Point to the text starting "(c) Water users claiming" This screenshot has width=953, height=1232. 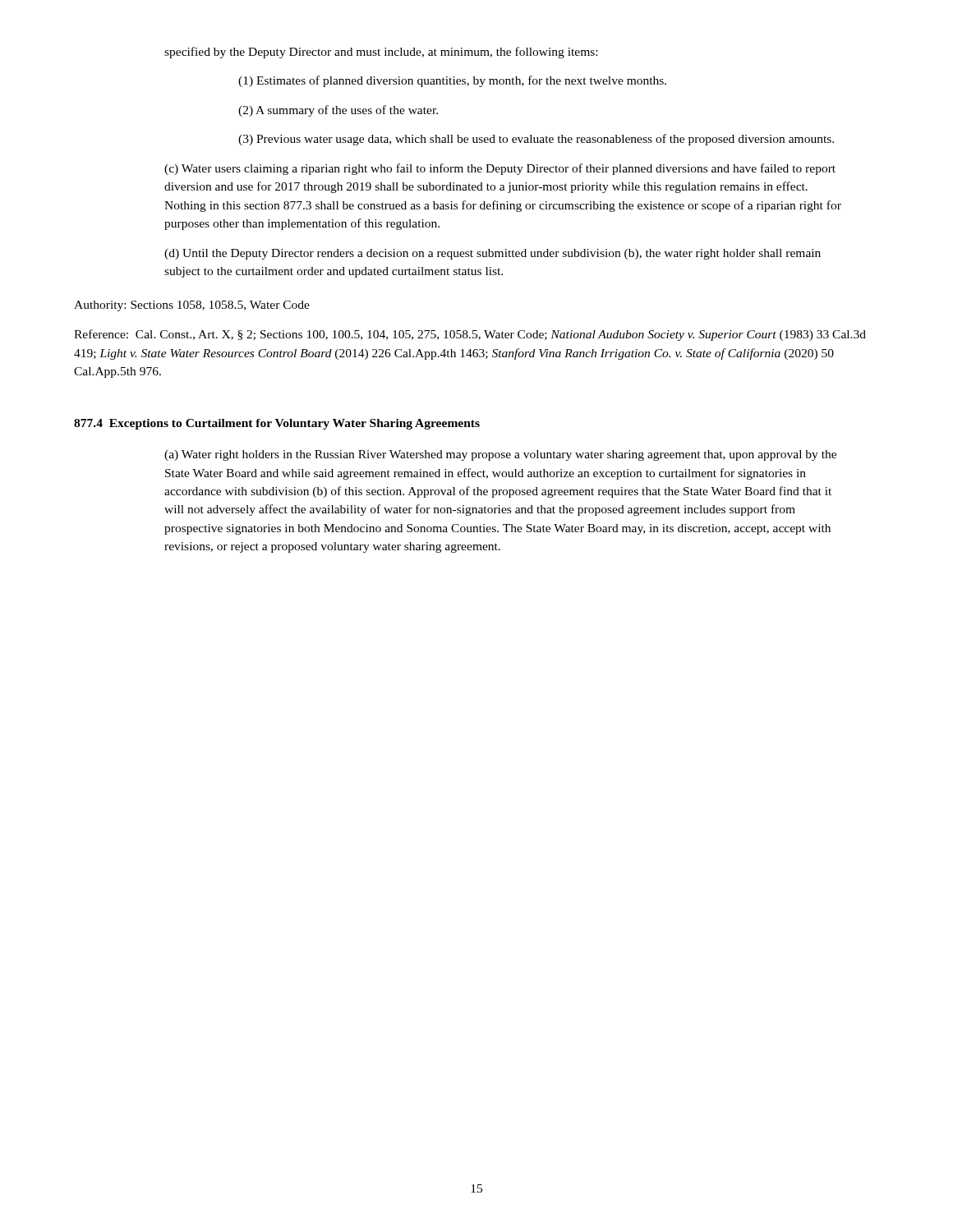[503, 196]
